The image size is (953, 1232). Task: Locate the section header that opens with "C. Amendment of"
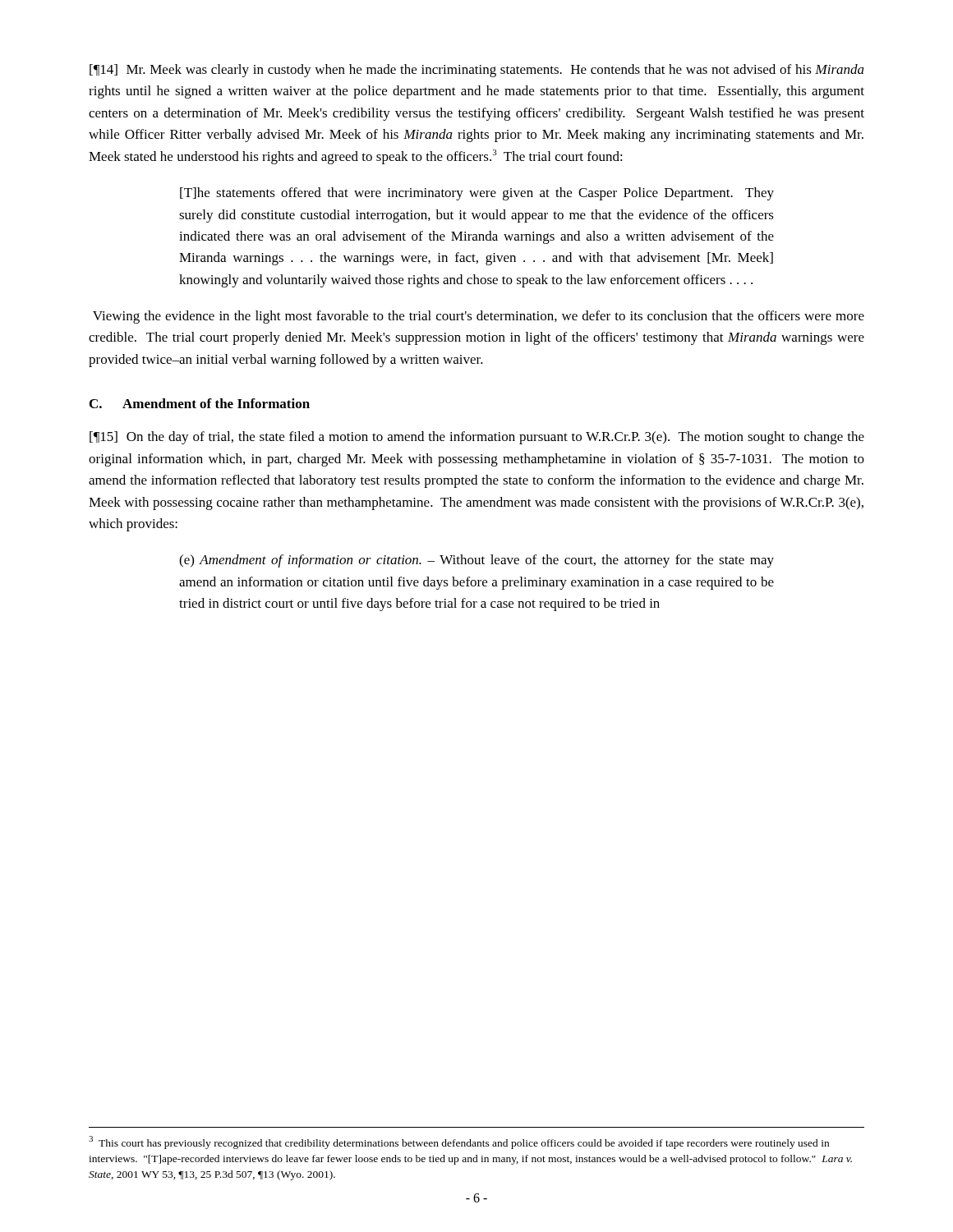click(x=199, y=404)
